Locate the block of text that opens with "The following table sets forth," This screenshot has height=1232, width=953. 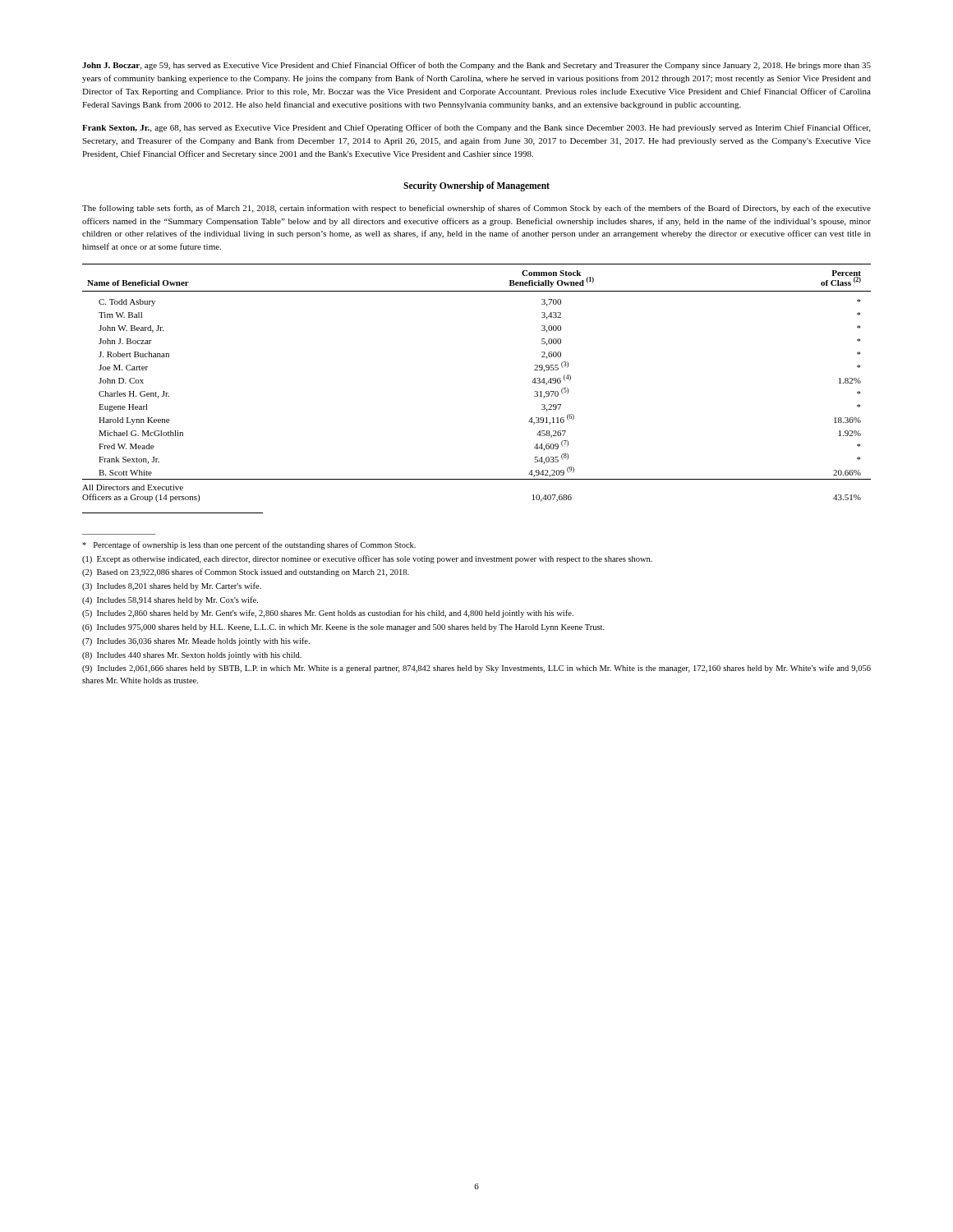click(x=476, y=228)
